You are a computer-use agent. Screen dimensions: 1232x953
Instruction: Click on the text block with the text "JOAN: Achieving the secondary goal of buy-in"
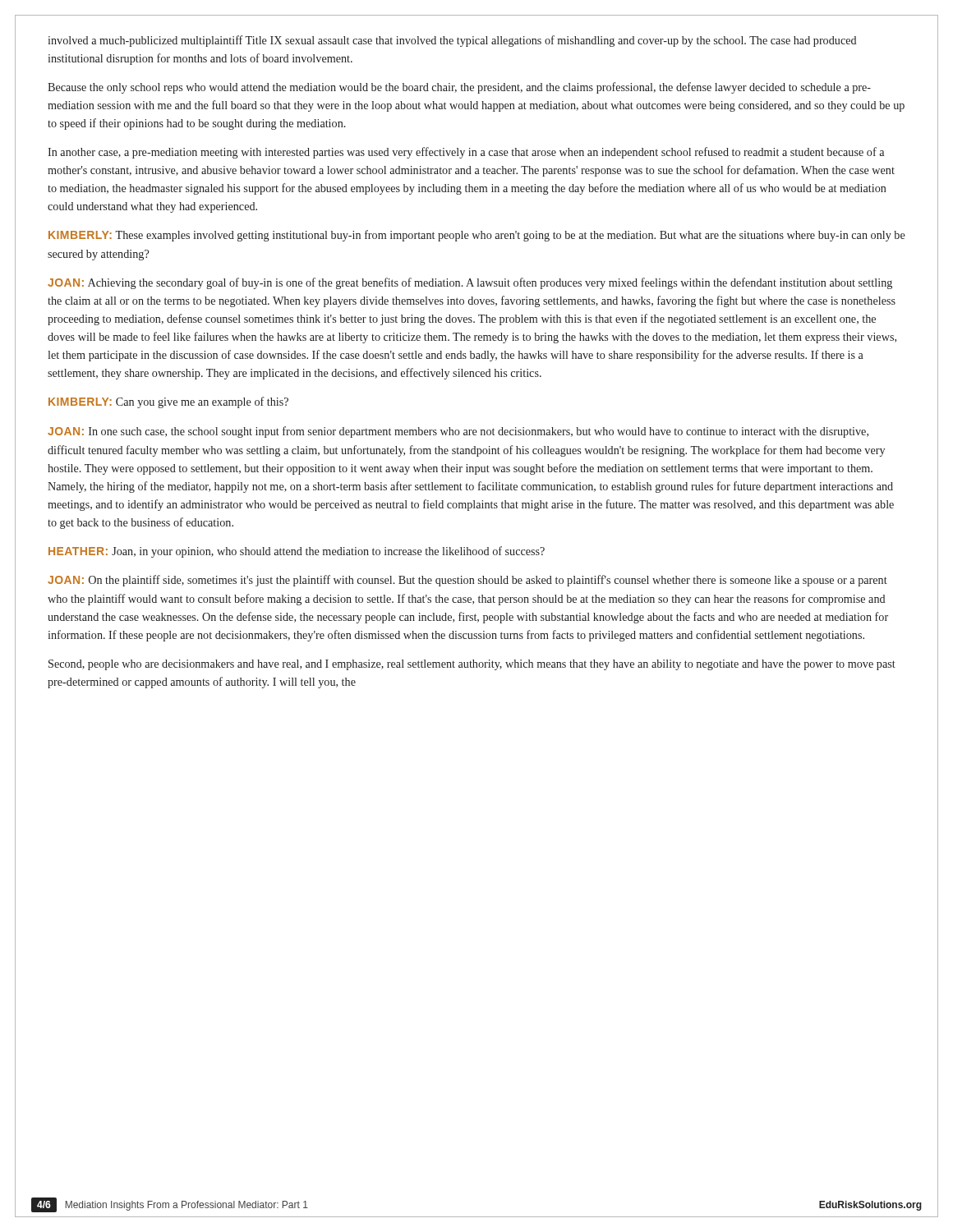[472, 328]
